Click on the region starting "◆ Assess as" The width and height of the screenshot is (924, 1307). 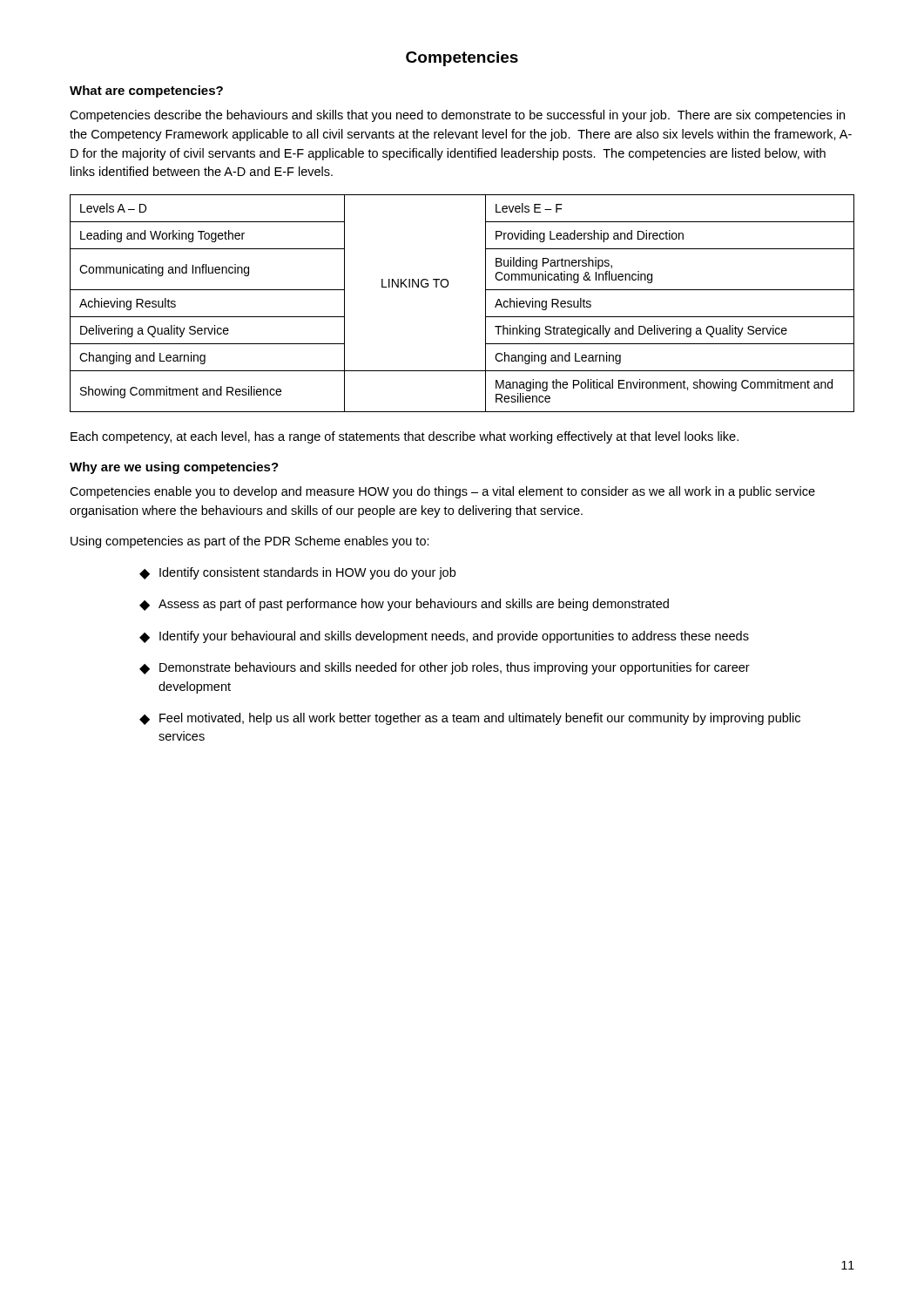pos(479,605)
